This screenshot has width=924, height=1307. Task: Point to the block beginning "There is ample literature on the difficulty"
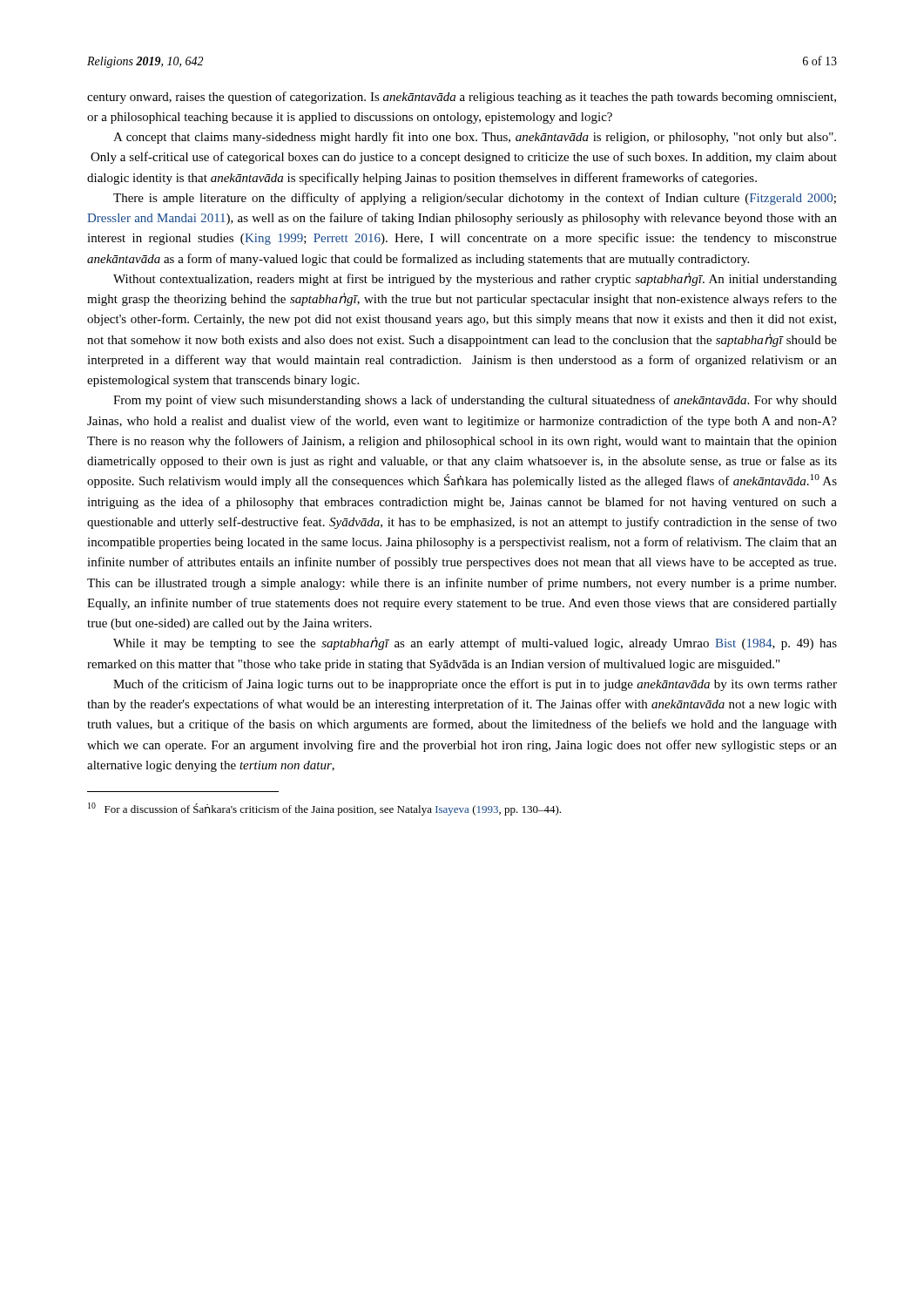tap(462, 229)
